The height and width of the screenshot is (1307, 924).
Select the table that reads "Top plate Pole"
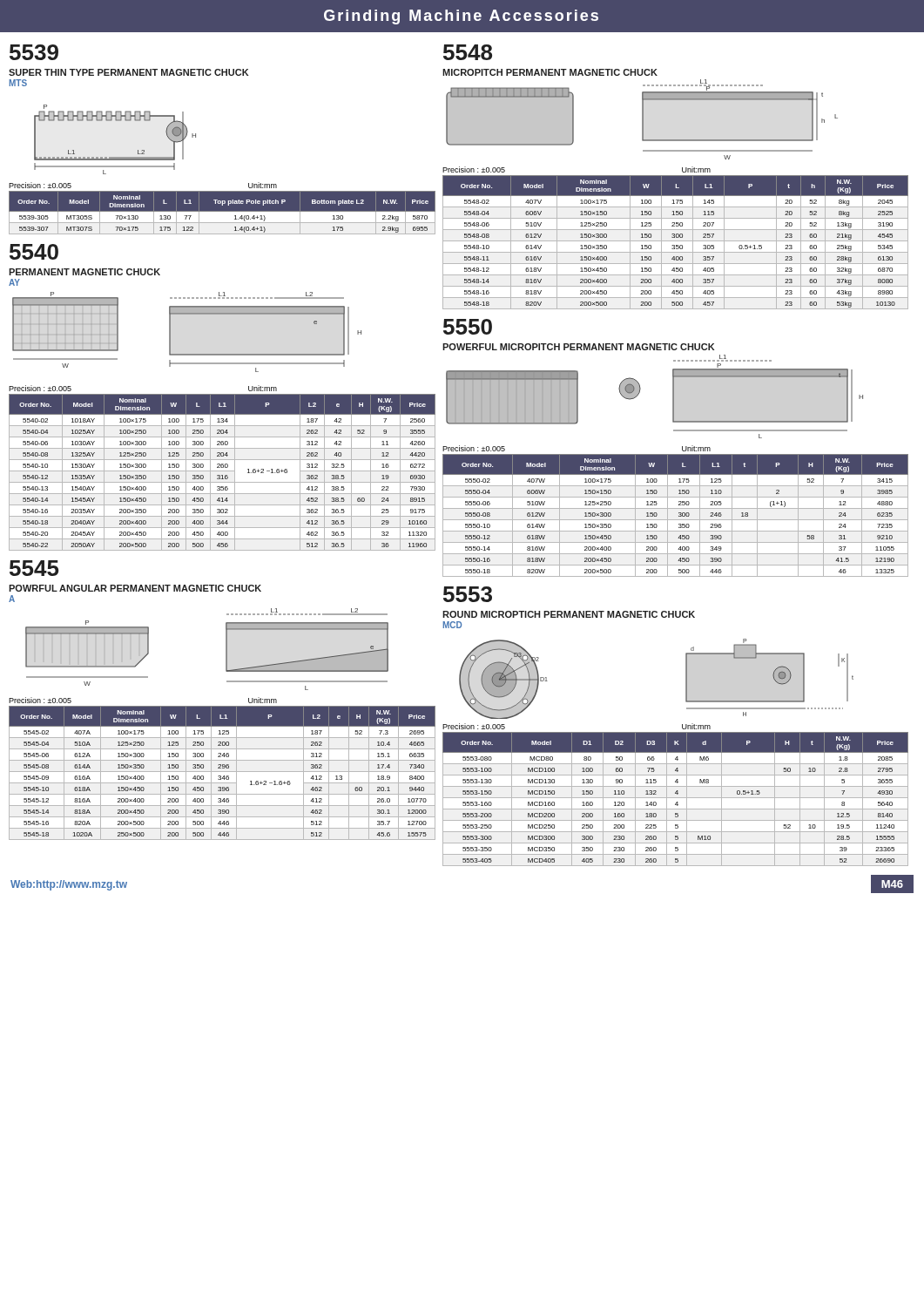tap(222, 213)
